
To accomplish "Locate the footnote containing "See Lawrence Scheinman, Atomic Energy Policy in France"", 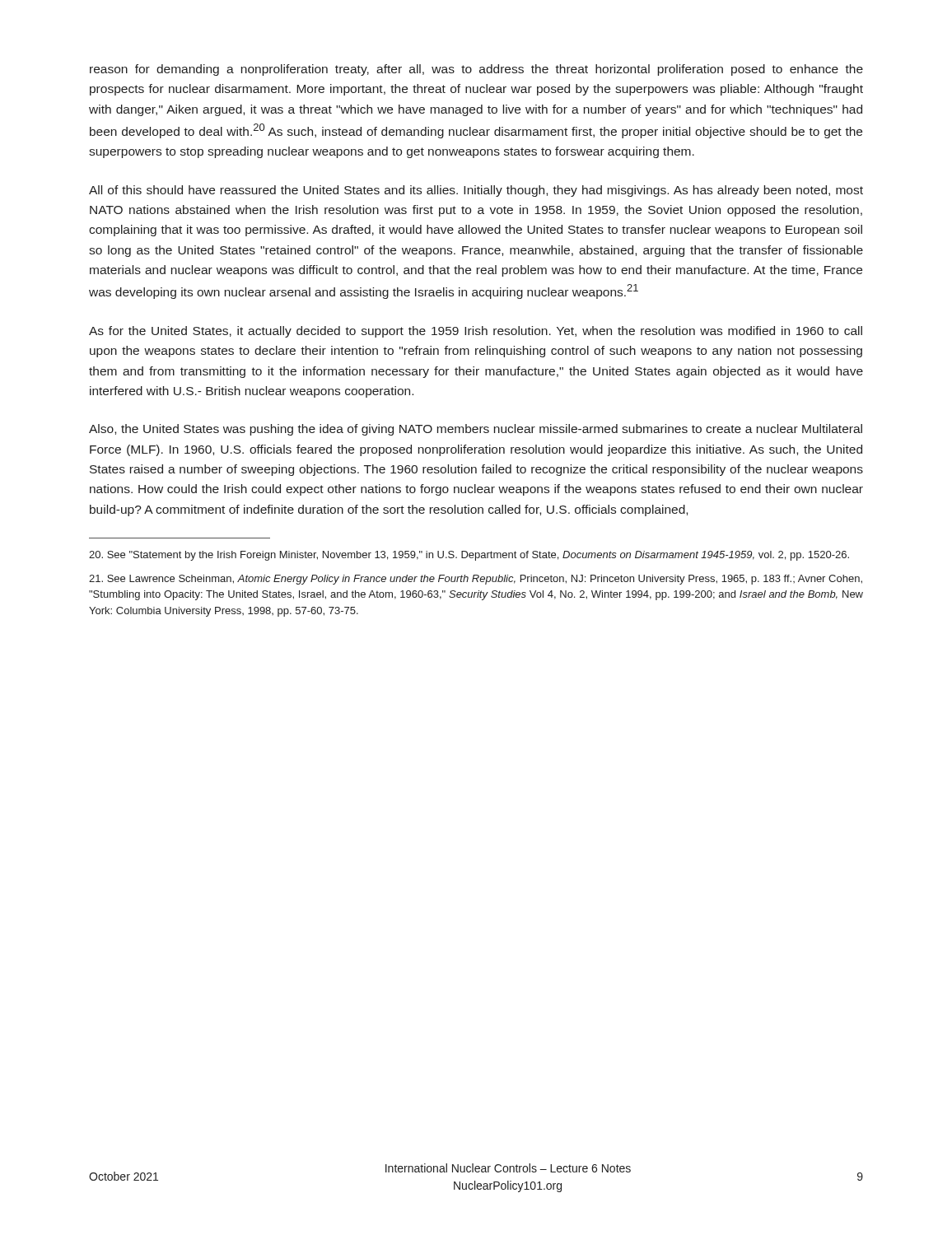I will click(476, 594).
